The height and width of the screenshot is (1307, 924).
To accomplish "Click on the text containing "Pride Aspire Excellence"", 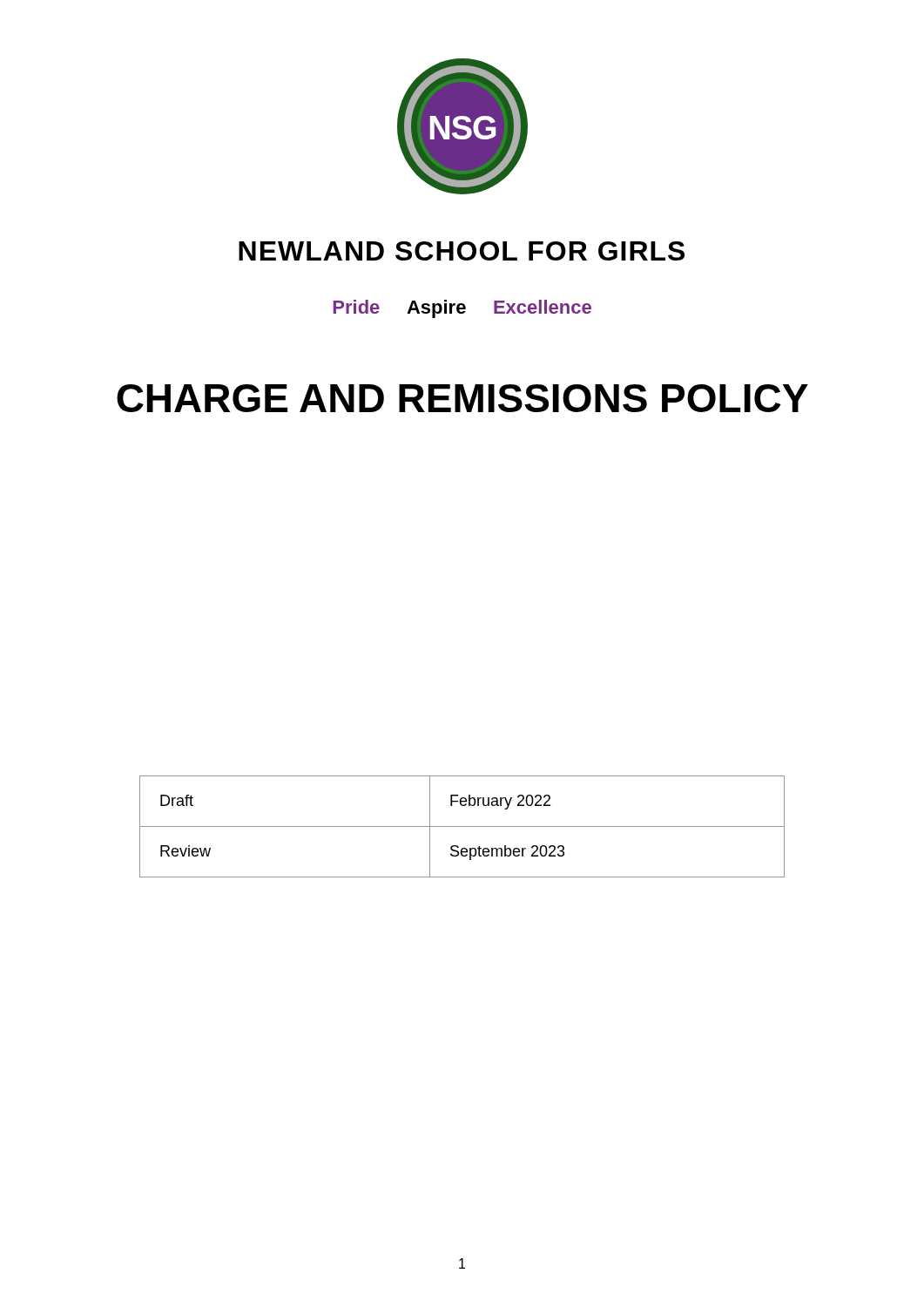I will click(x=462, y=308).
